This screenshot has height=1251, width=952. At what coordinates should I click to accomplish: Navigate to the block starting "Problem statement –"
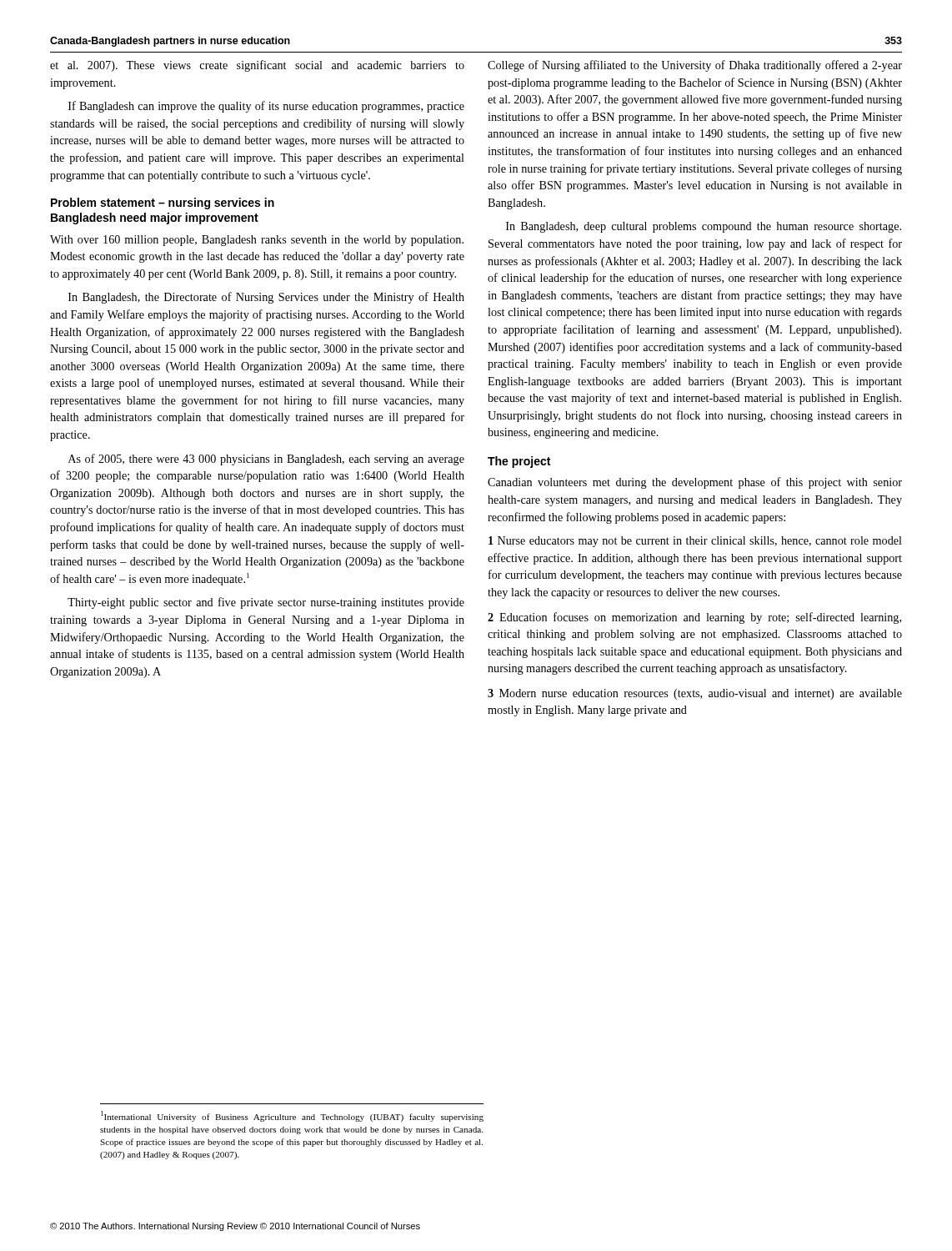coord(162,210)
